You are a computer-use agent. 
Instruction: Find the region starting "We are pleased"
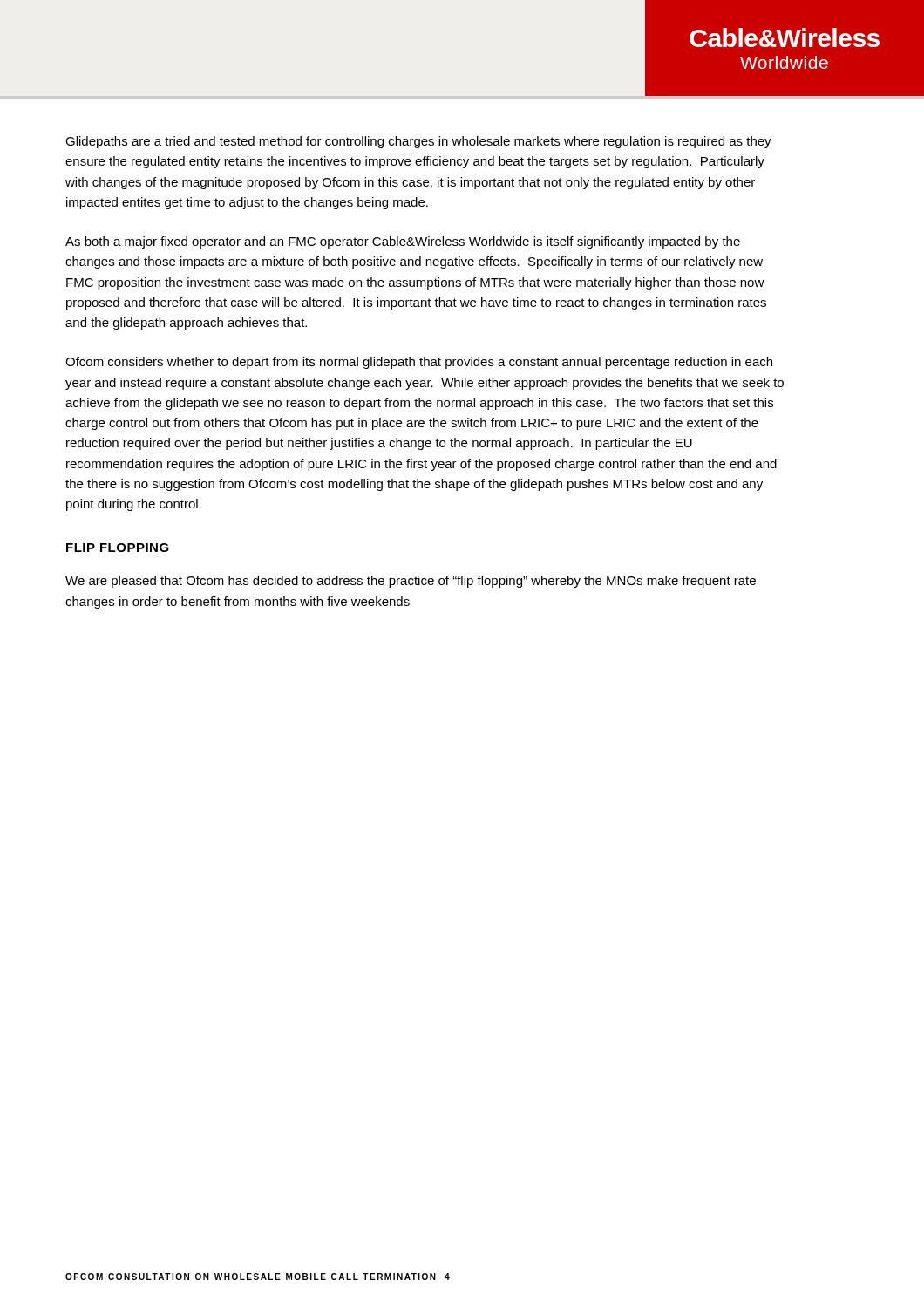pos(411,591)
